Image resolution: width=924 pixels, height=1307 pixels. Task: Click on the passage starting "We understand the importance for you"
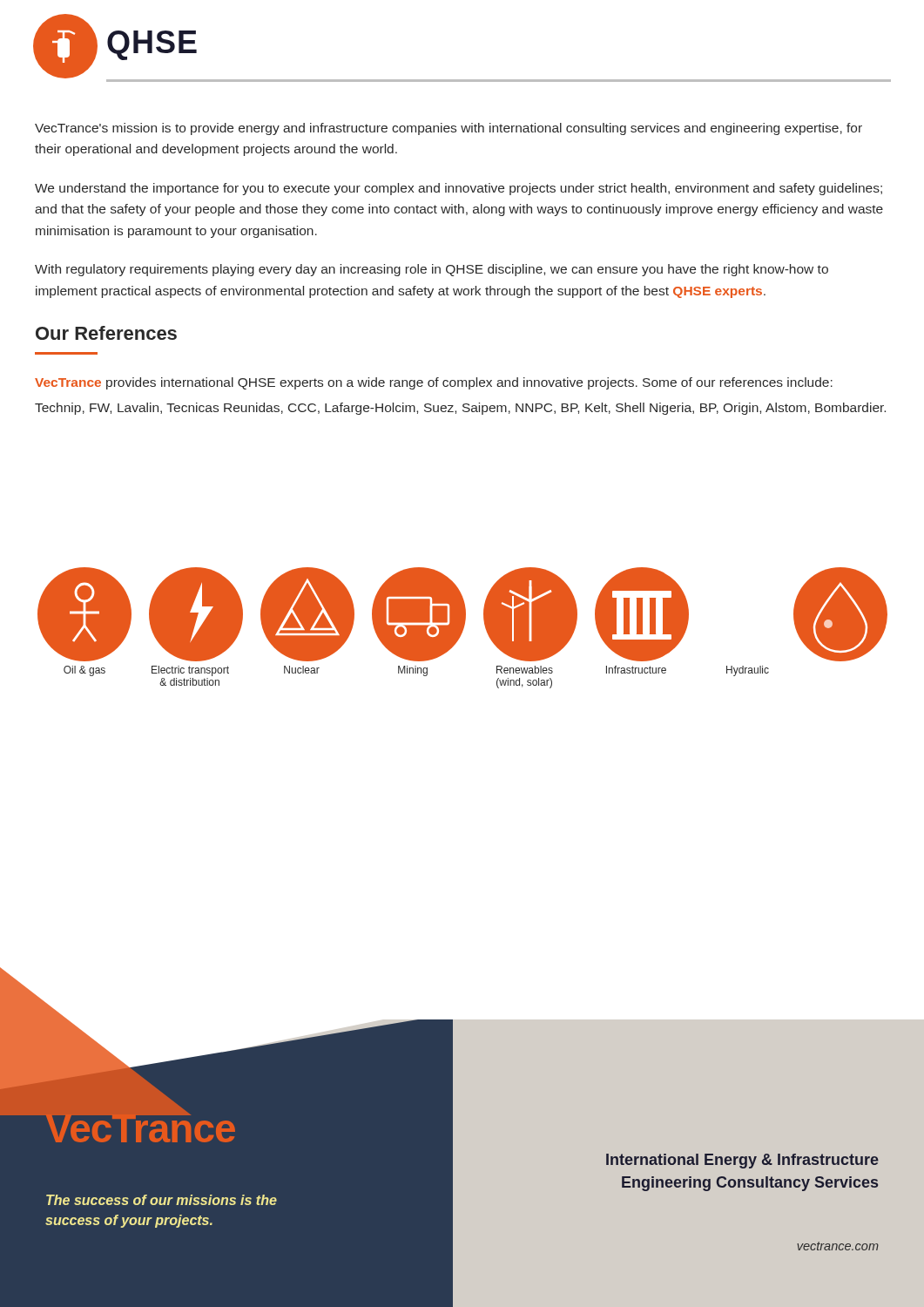(x=459, y=209)
